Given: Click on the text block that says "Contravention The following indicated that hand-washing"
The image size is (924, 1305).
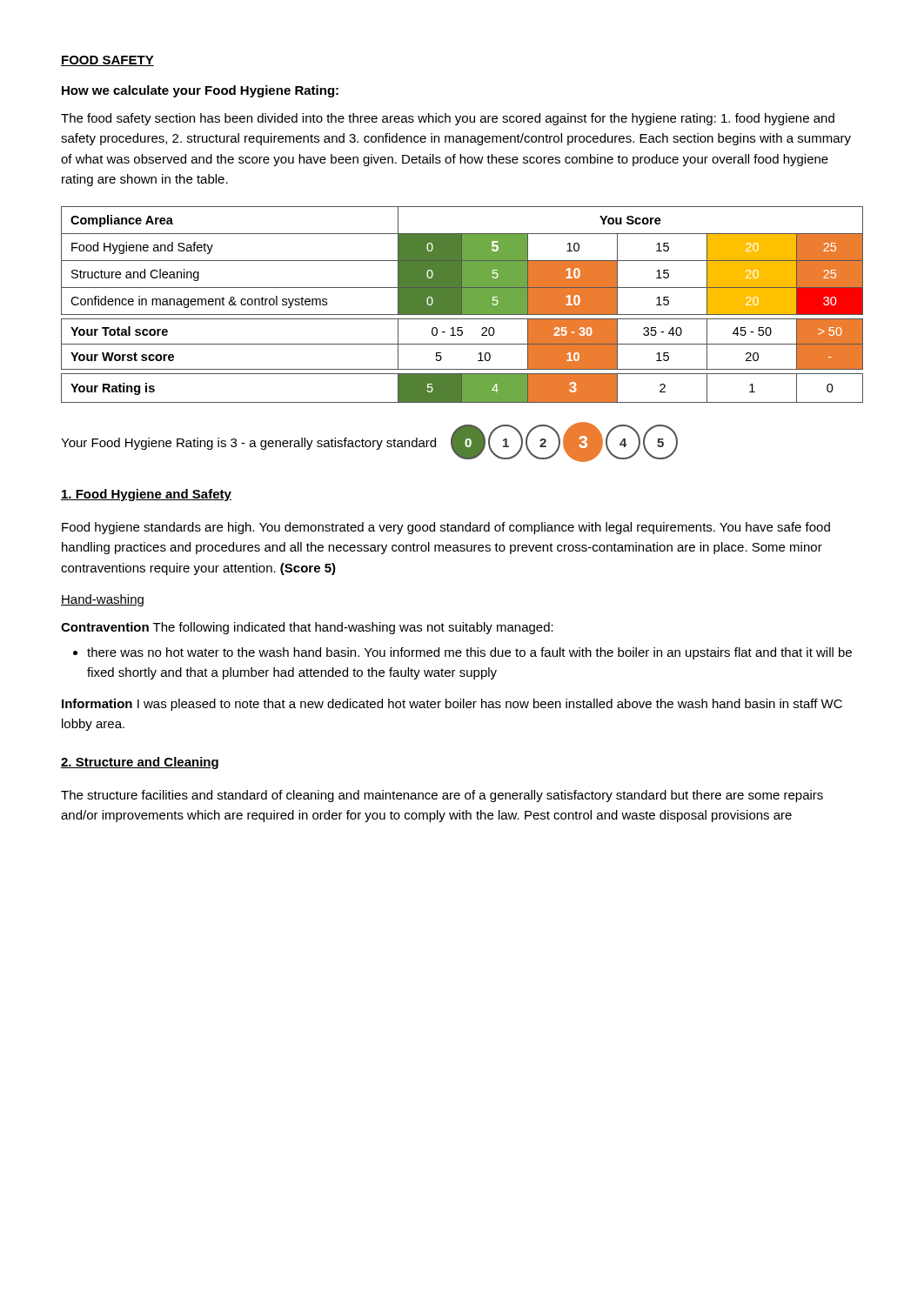Looking at the screenshot, I should click(307, 627).
